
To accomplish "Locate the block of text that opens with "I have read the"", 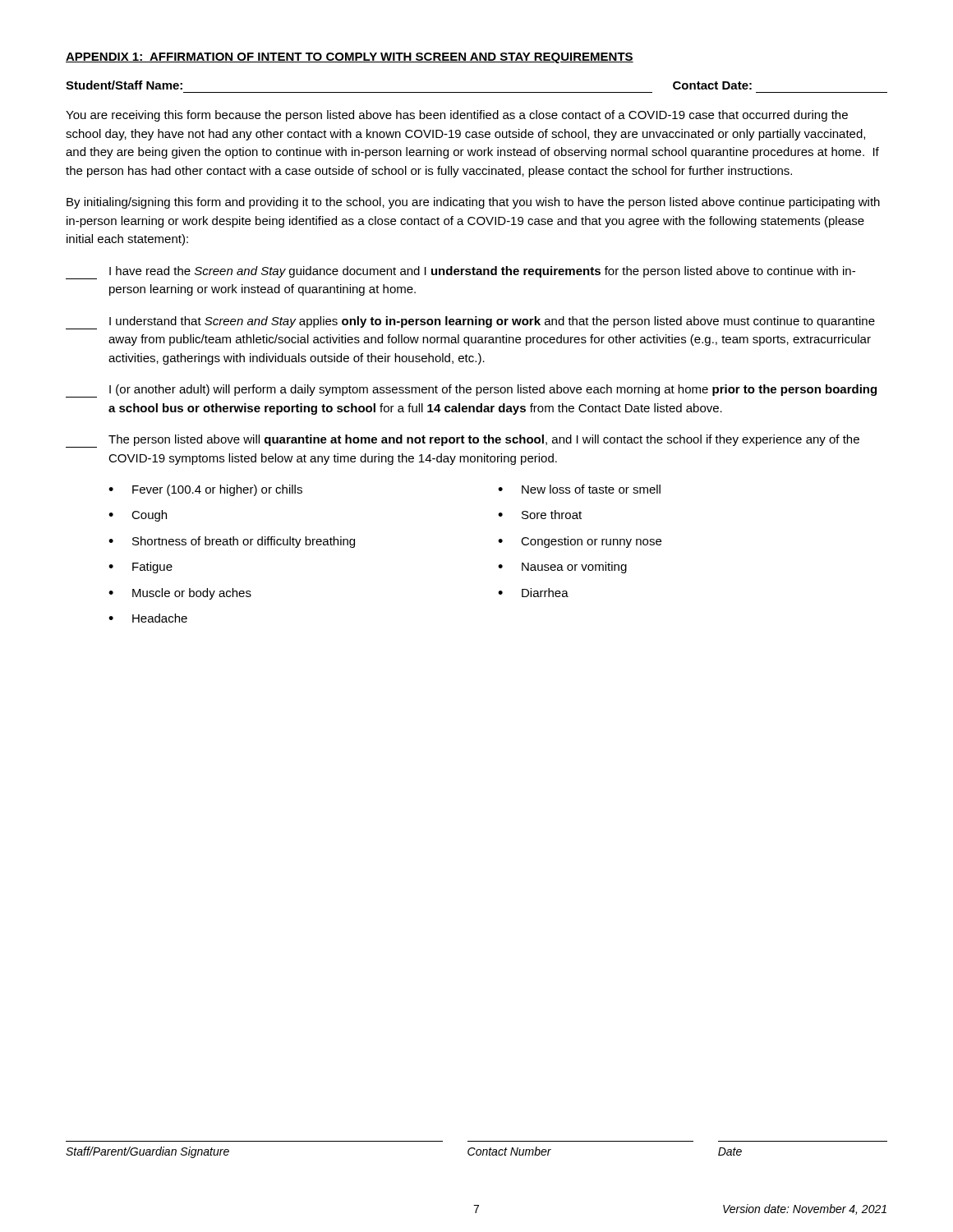I will (476, 280).
